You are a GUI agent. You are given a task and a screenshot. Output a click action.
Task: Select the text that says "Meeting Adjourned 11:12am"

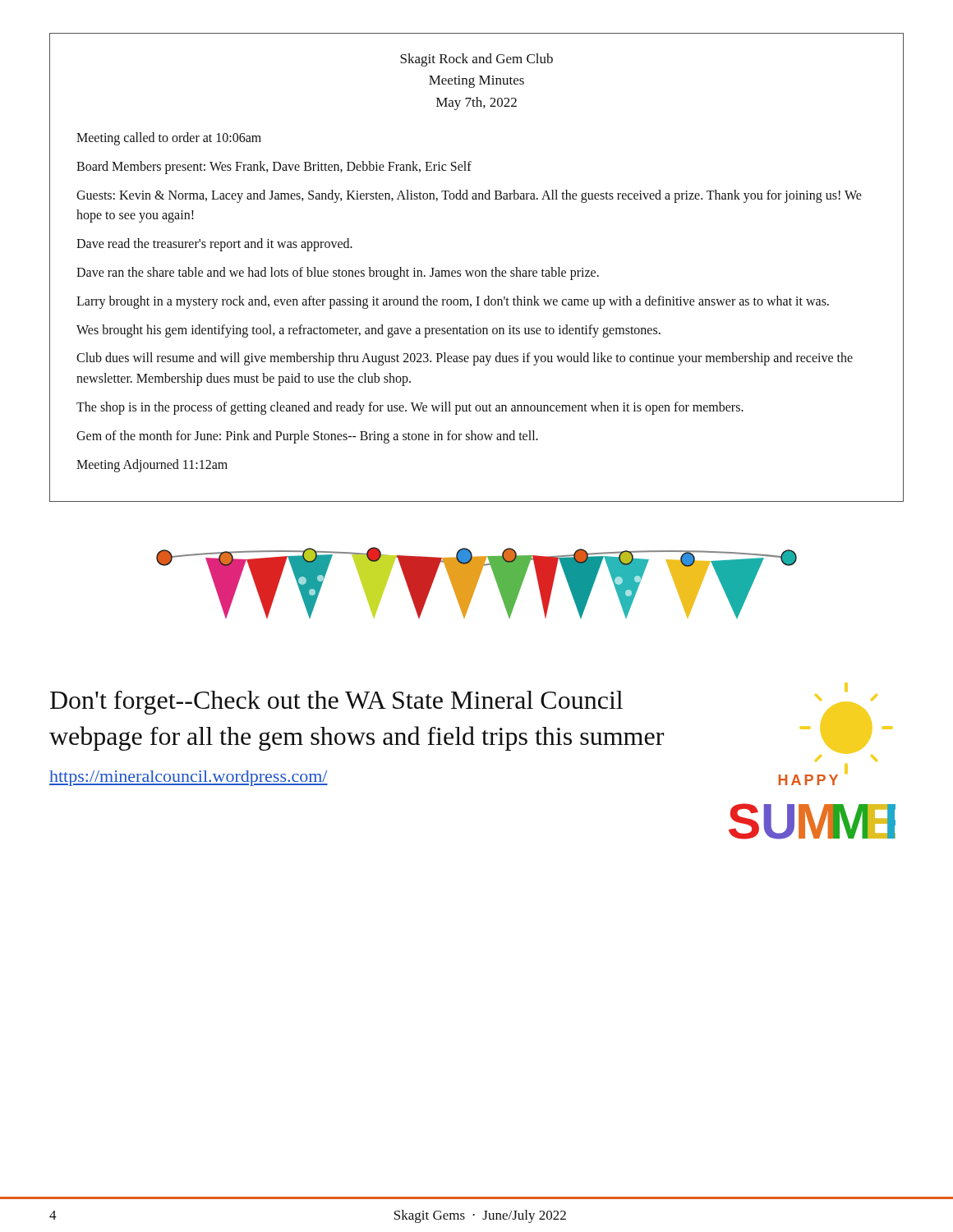click(x=152, y=466)
